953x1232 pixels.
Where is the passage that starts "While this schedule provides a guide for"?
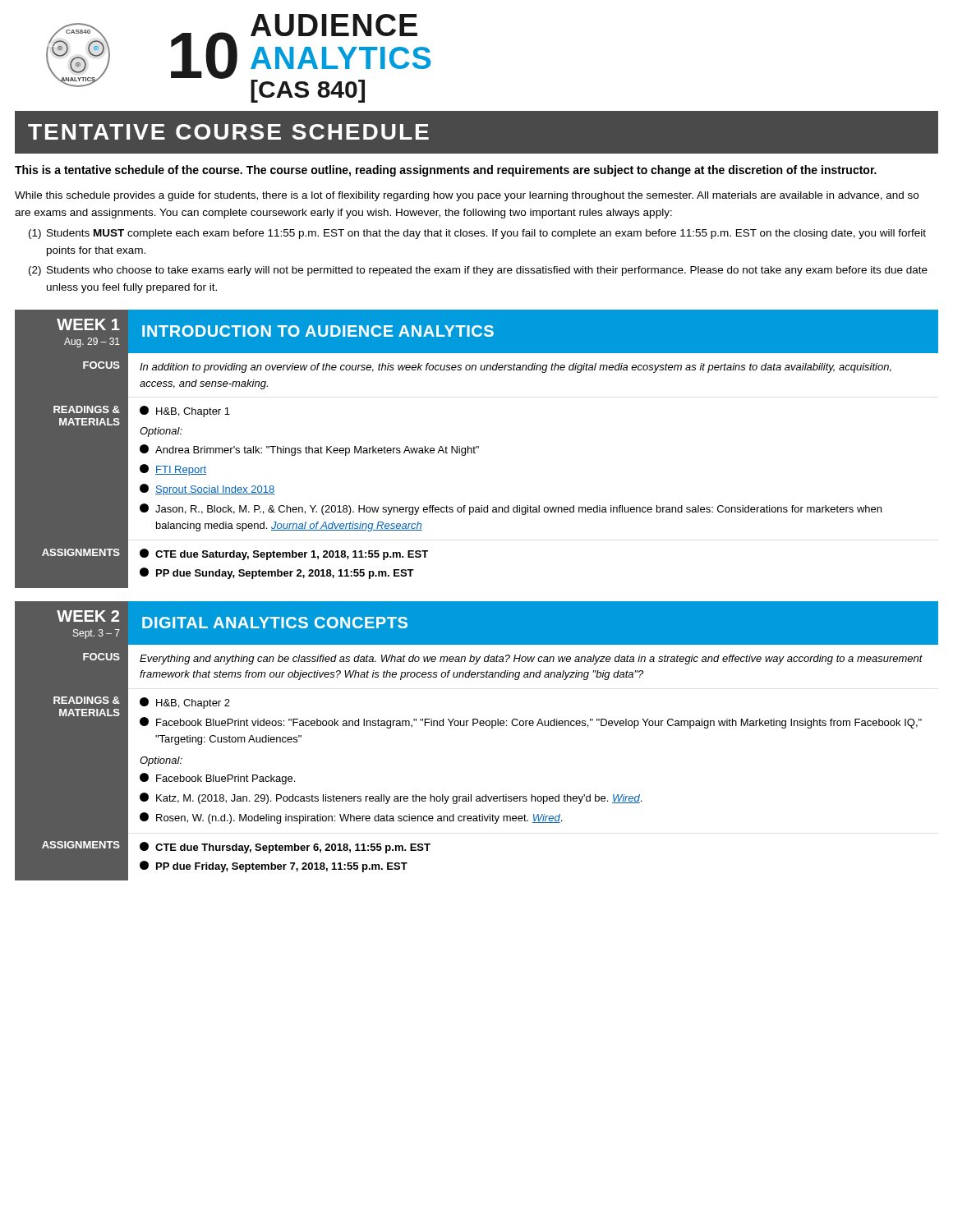[467, 203]
